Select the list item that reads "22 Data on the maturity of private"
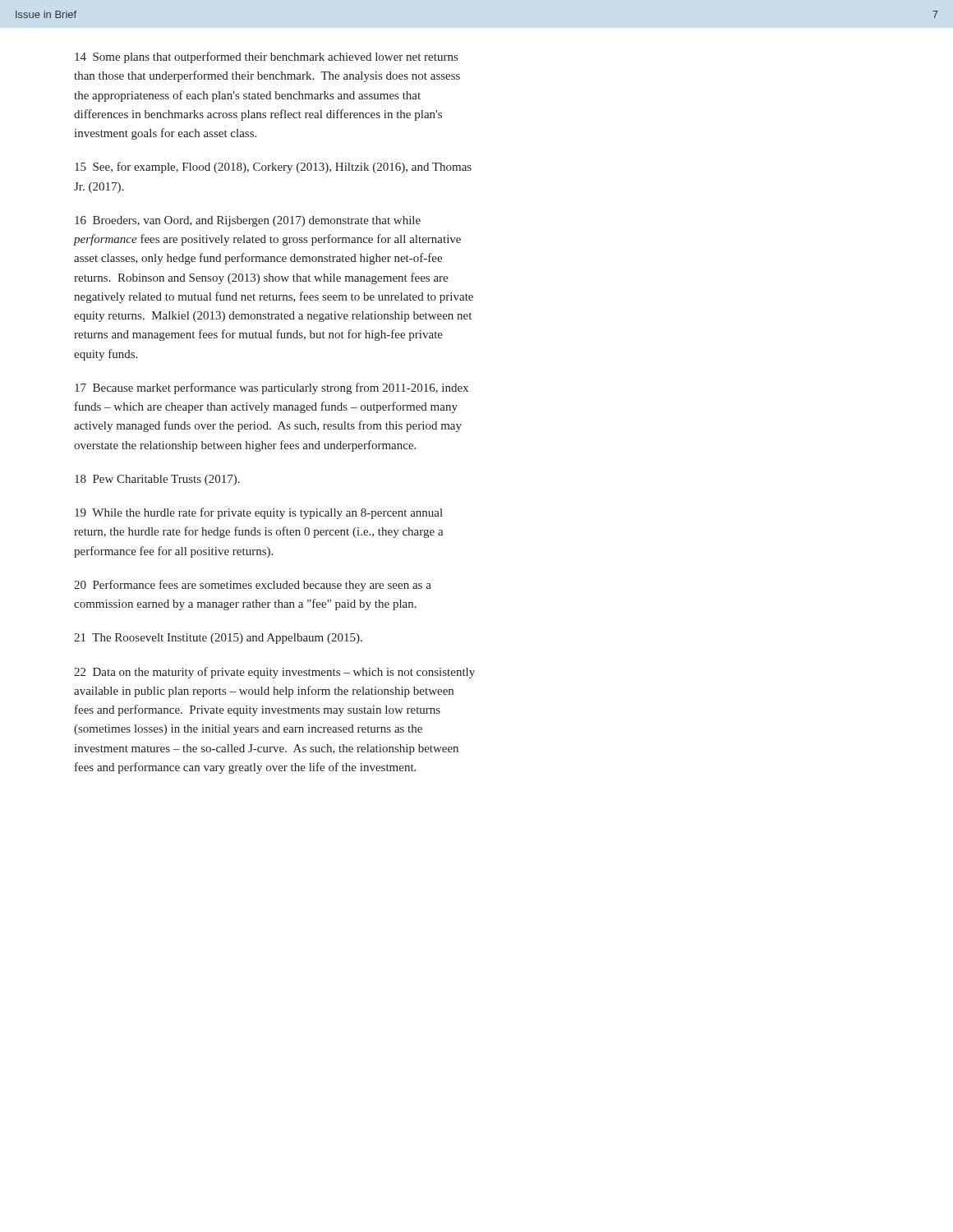 tap(275, 719)
